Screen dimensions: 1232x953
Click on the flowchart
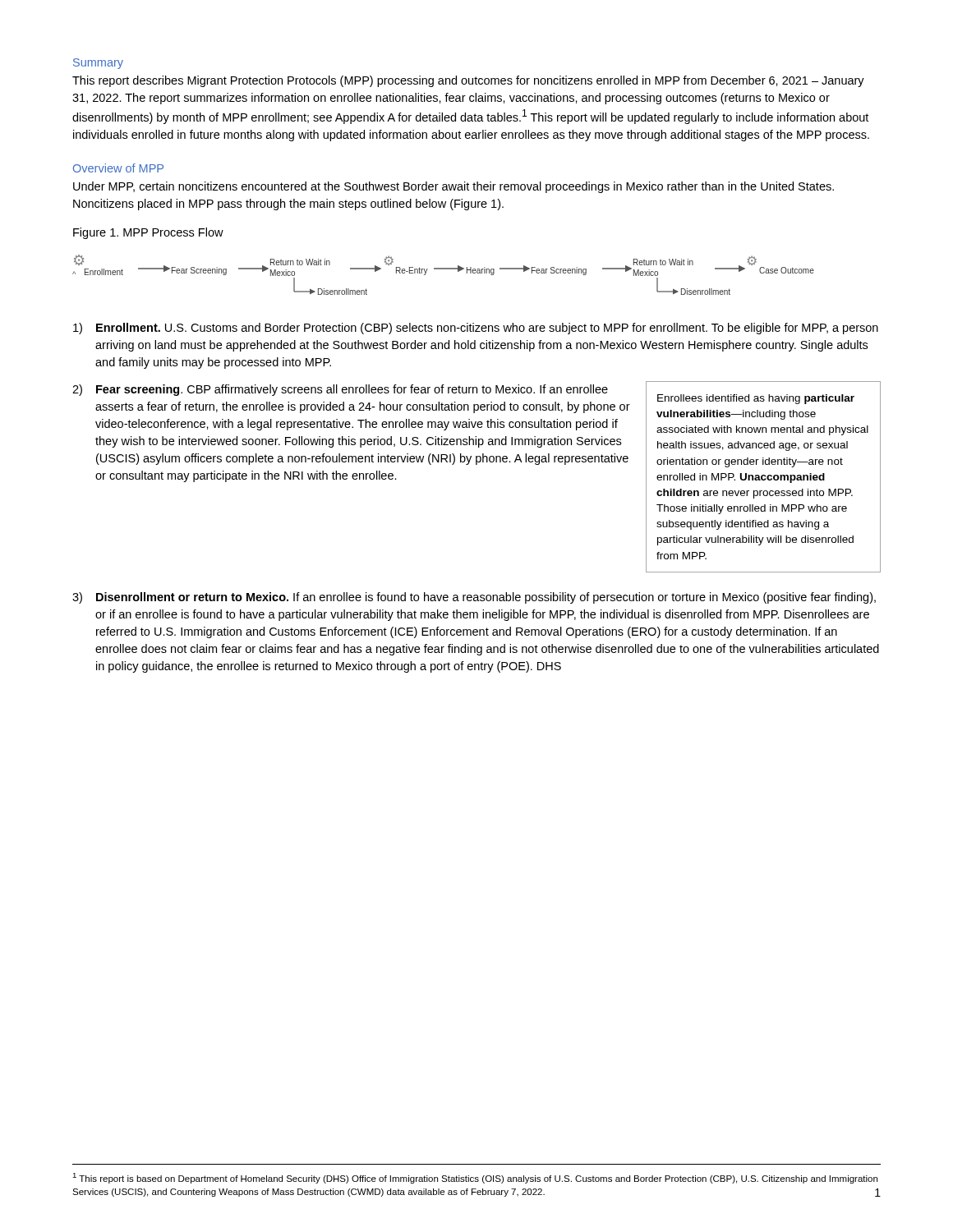(476, 275)
